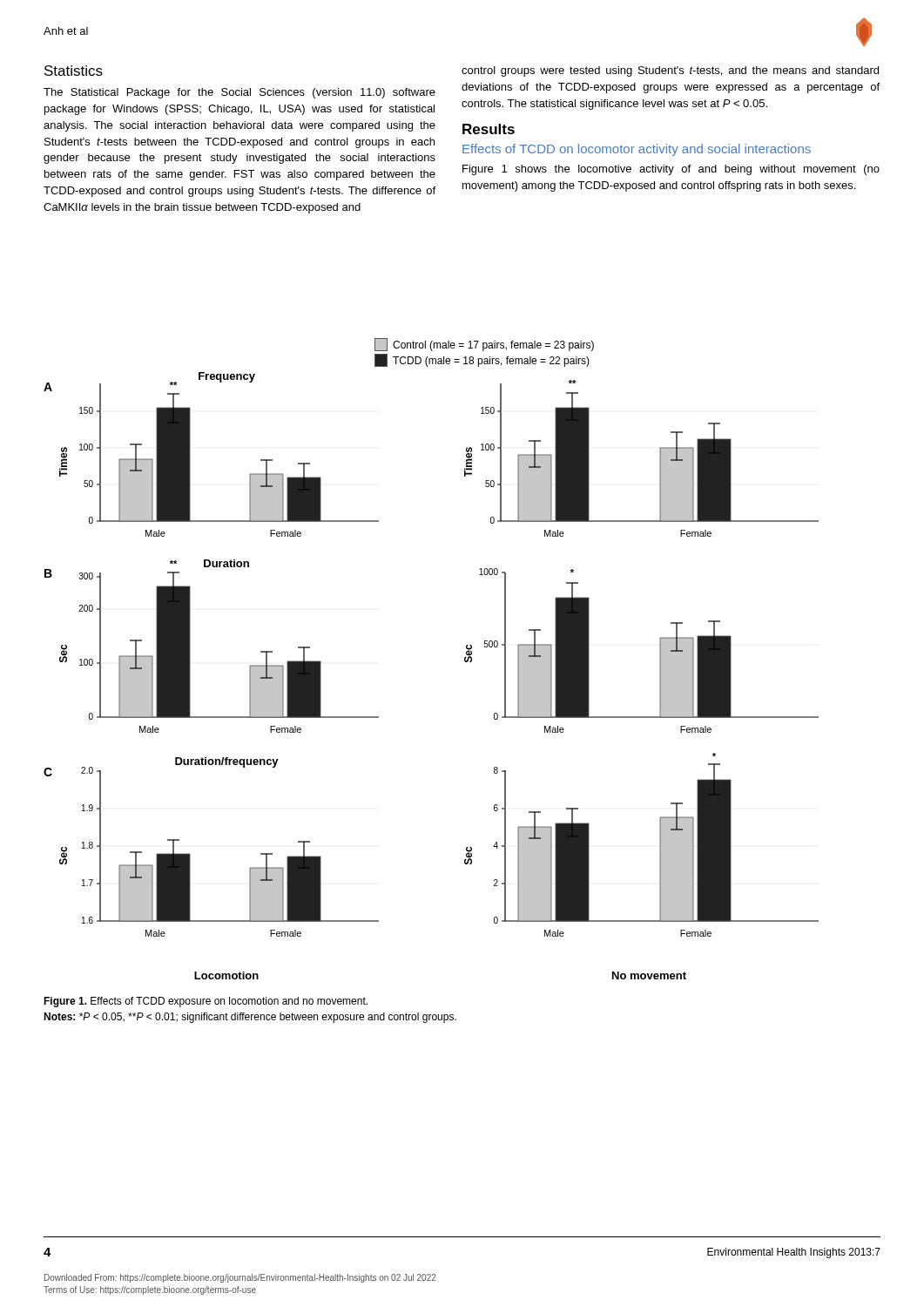
Task: Select the element starting "Effects of TCDD on locomotor"
Action: click(636, 148)
